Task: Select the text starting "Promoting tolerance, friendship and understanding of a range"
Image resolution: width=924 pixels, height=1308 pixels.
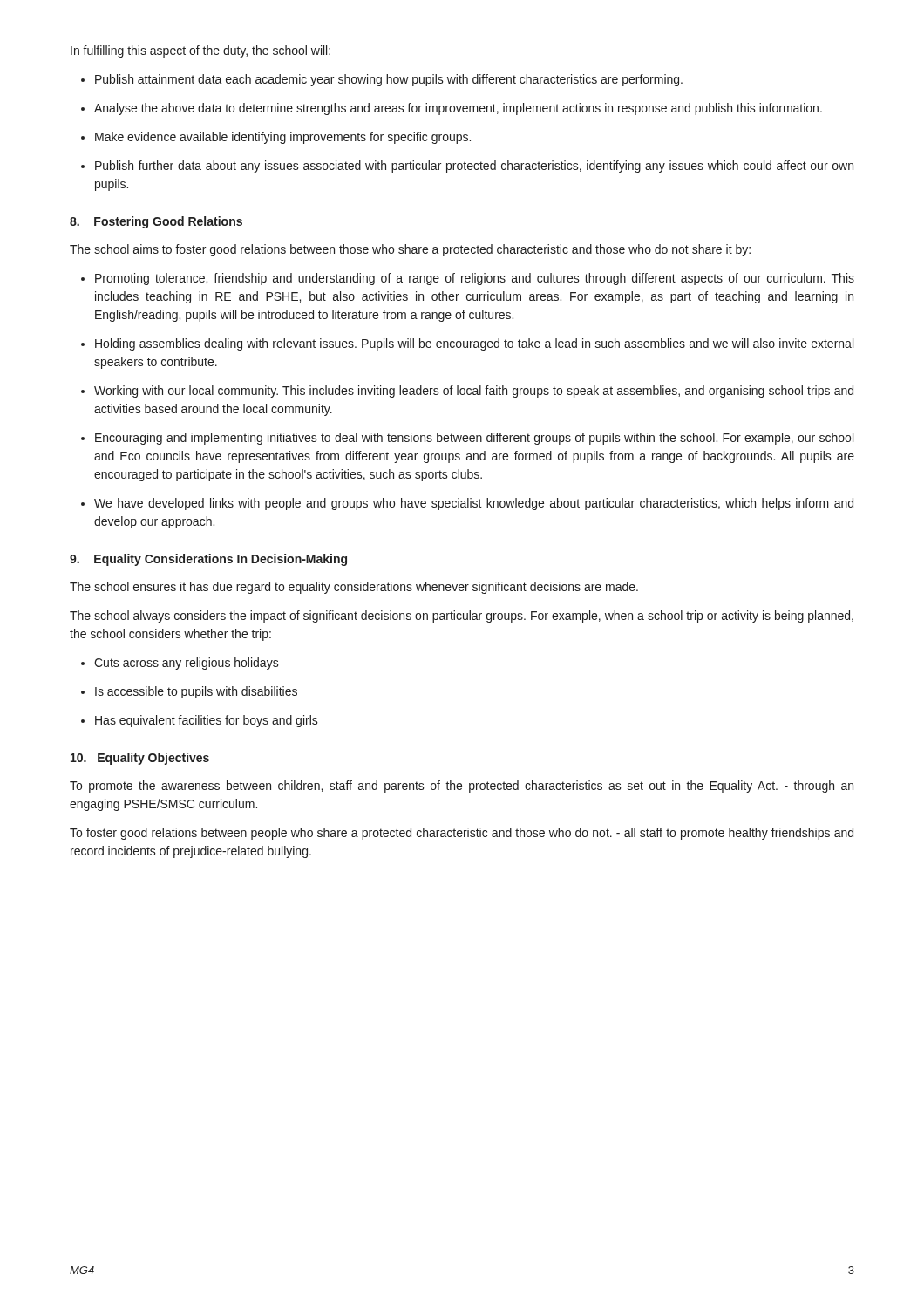Action: pos(462,297)
